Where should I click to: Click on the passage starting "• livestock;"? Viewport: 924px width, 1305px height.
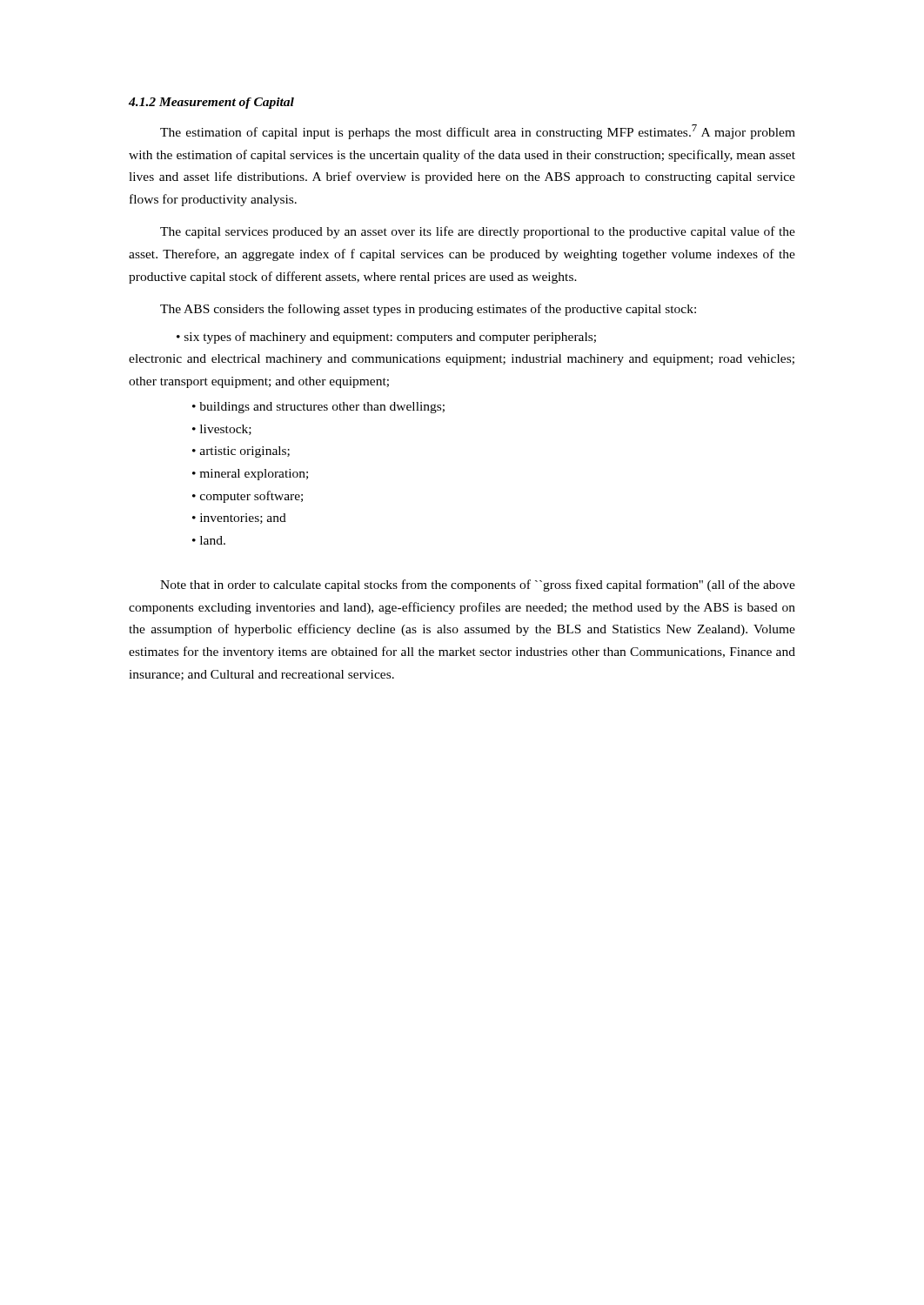[x=222, y=428]
